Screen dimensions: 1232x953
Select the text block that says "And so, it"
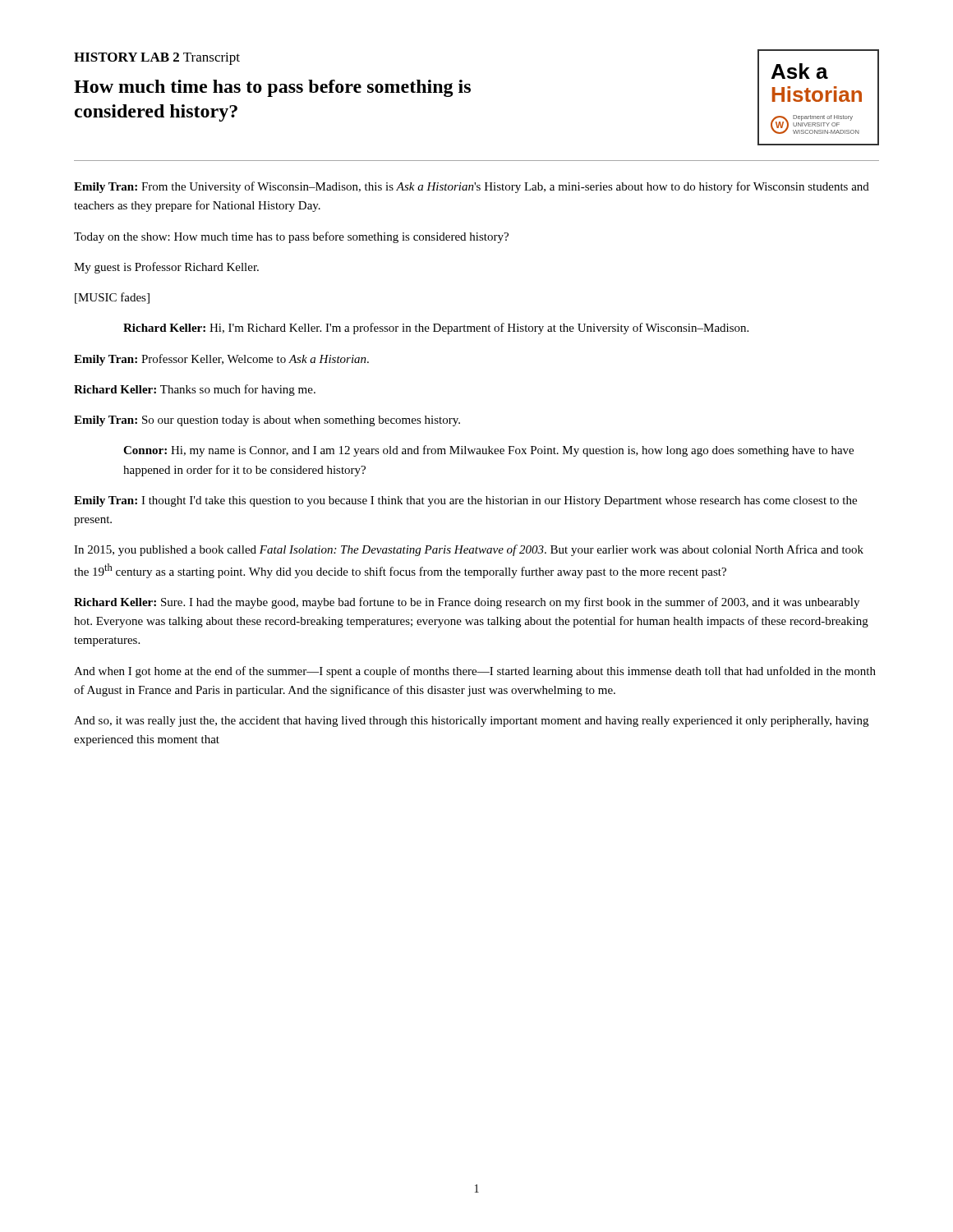coord(471,730)
